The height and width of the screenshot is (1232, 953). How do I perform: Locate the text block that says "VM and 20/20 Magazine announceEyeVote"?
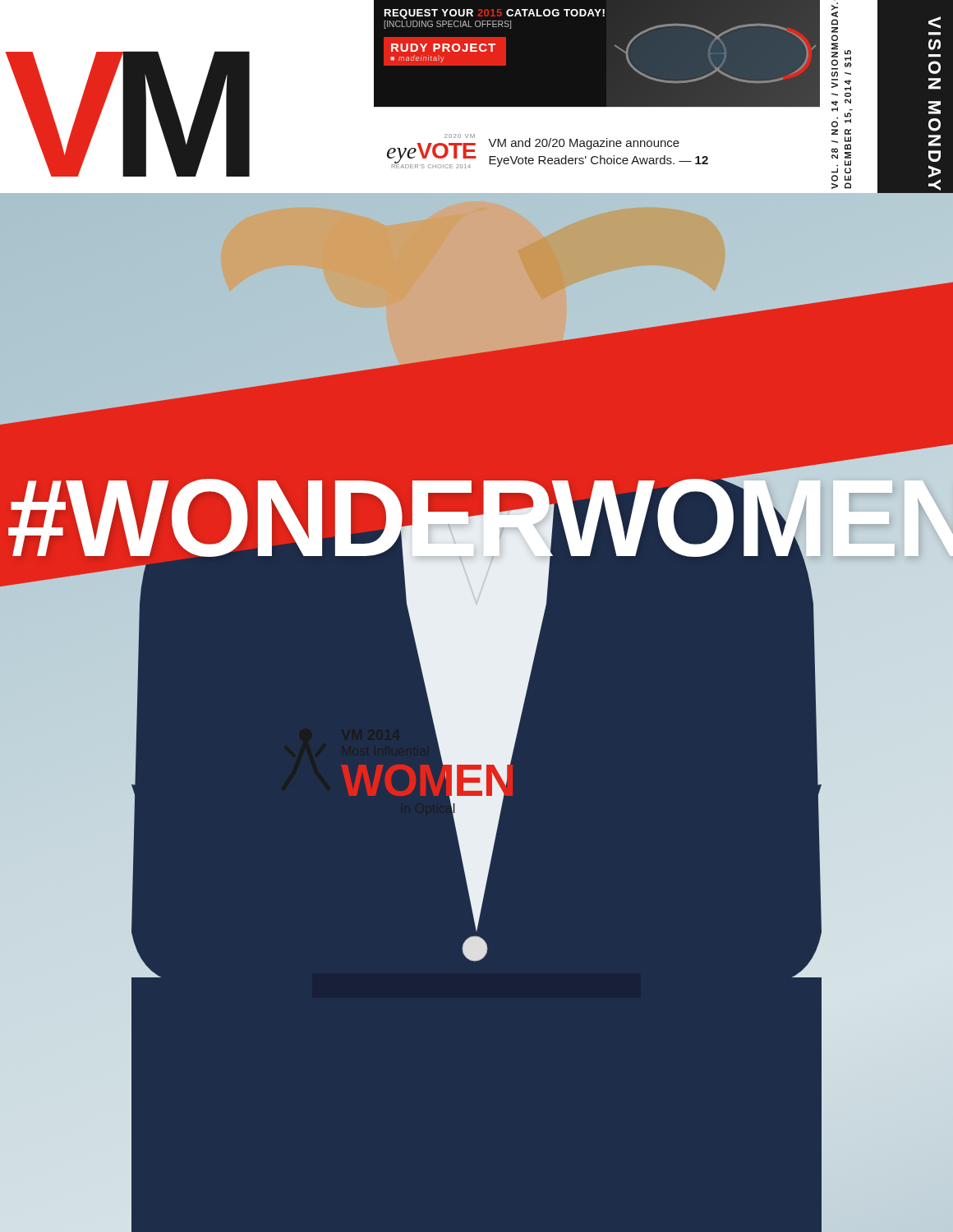[x=598, y=151]
